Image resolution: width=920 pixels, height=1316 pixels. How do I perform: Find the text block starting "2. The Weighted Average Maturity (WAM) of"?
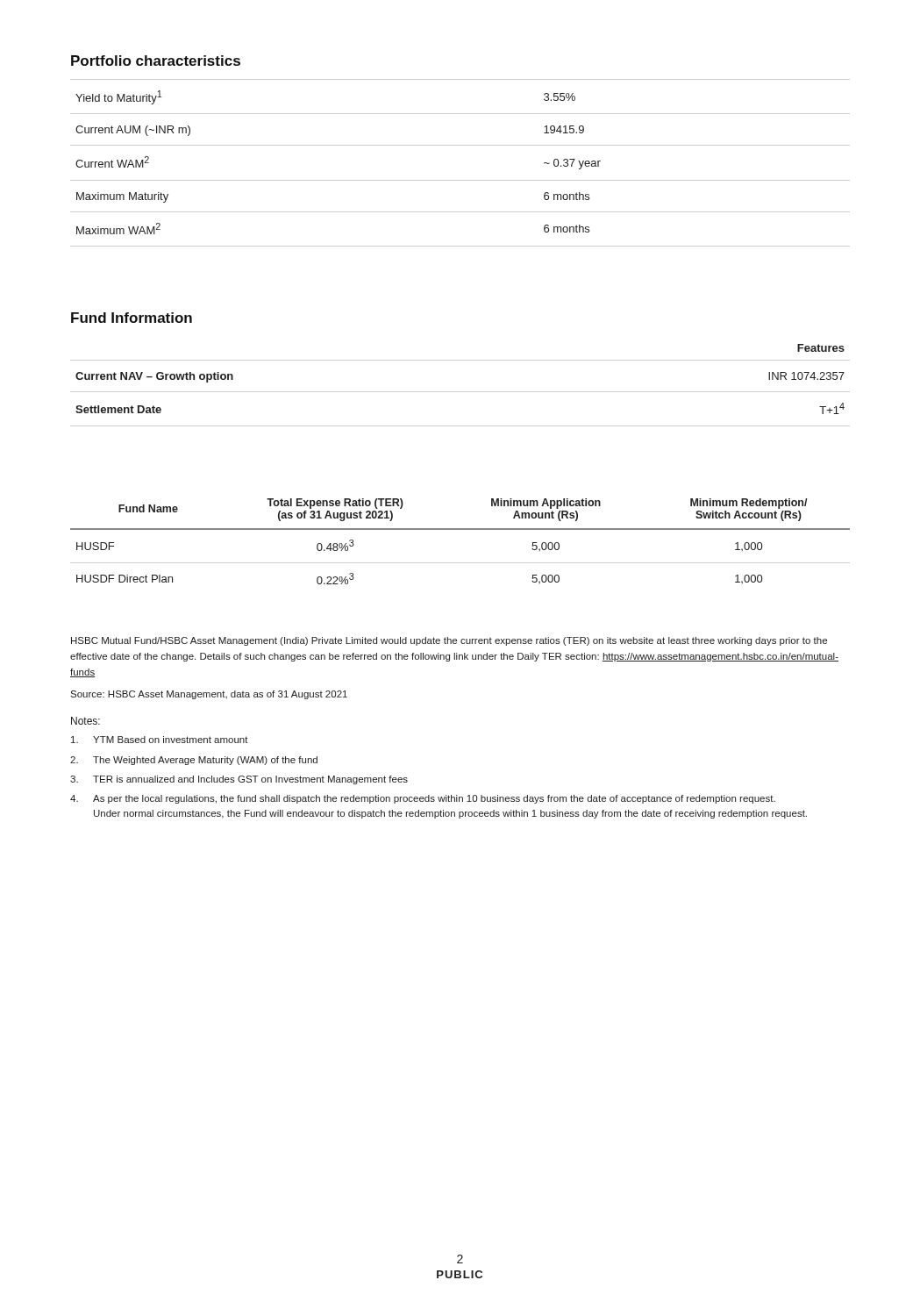pyautogui.click(x=194, y=761)
